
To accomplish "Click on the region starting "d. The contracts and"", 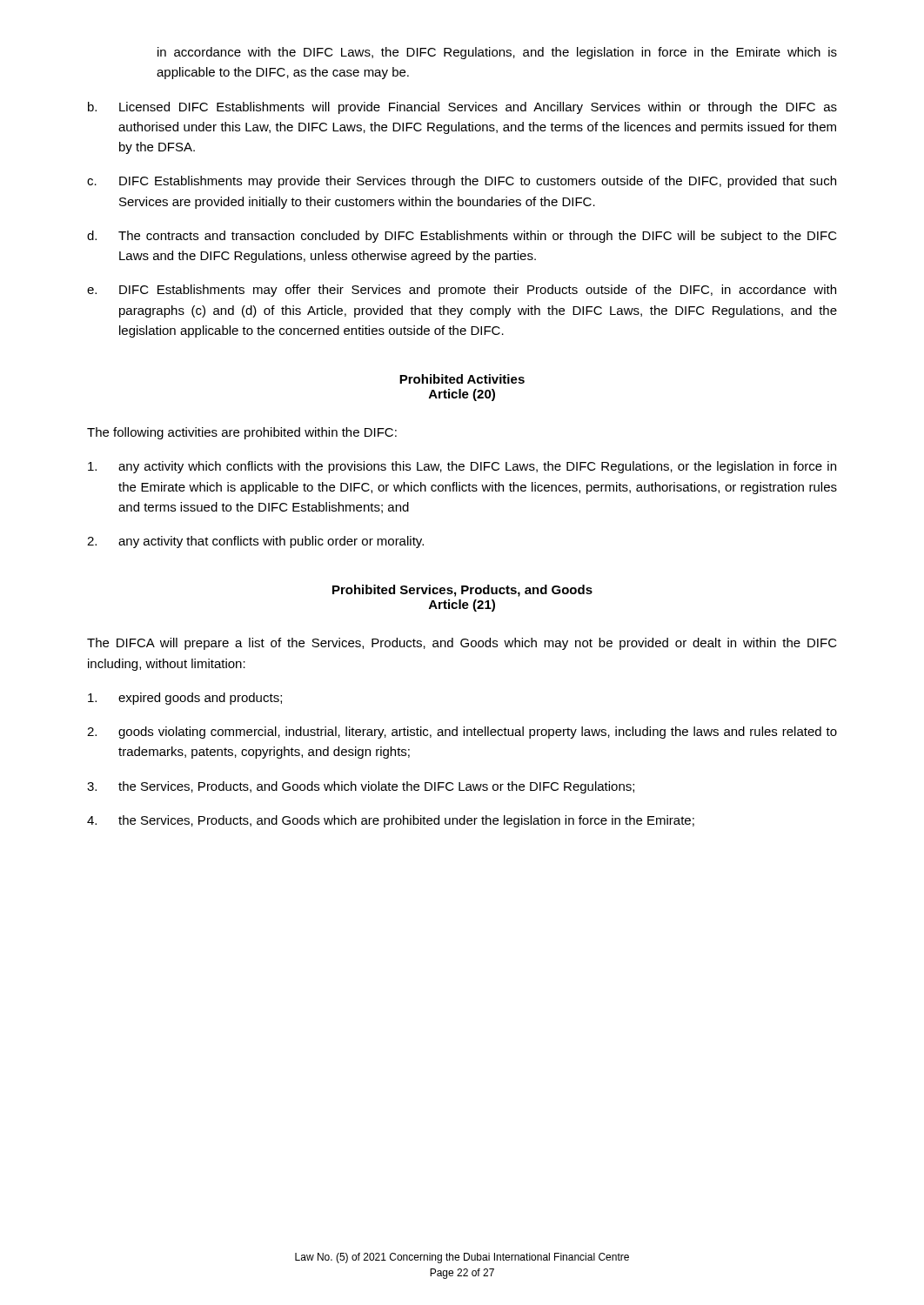I will tap(462, 245).
